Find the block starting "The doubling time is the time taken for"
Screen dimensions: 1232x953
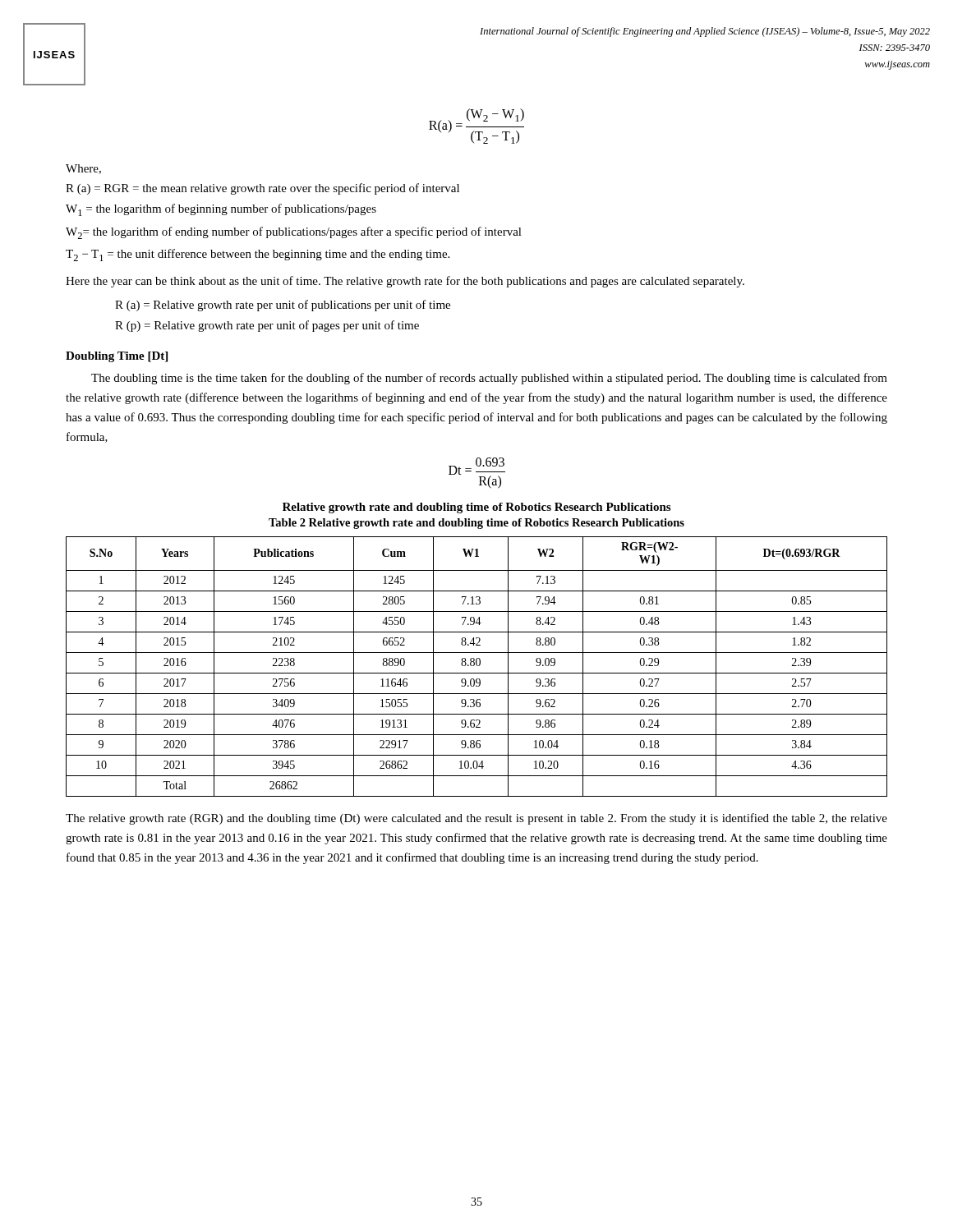click(x=476, y=407)
